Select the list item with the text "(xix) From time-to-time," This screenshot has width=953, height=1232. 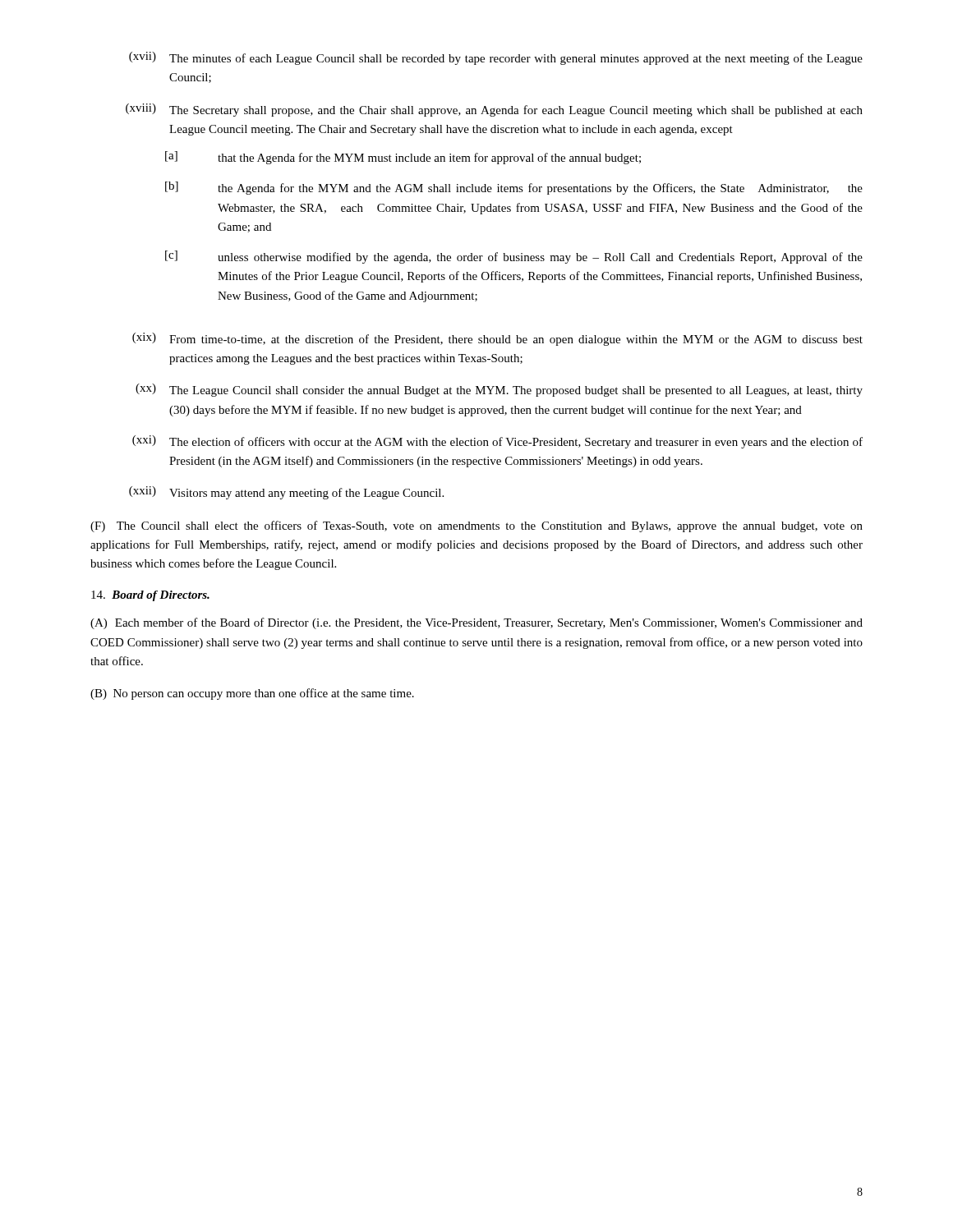point(476,349)
